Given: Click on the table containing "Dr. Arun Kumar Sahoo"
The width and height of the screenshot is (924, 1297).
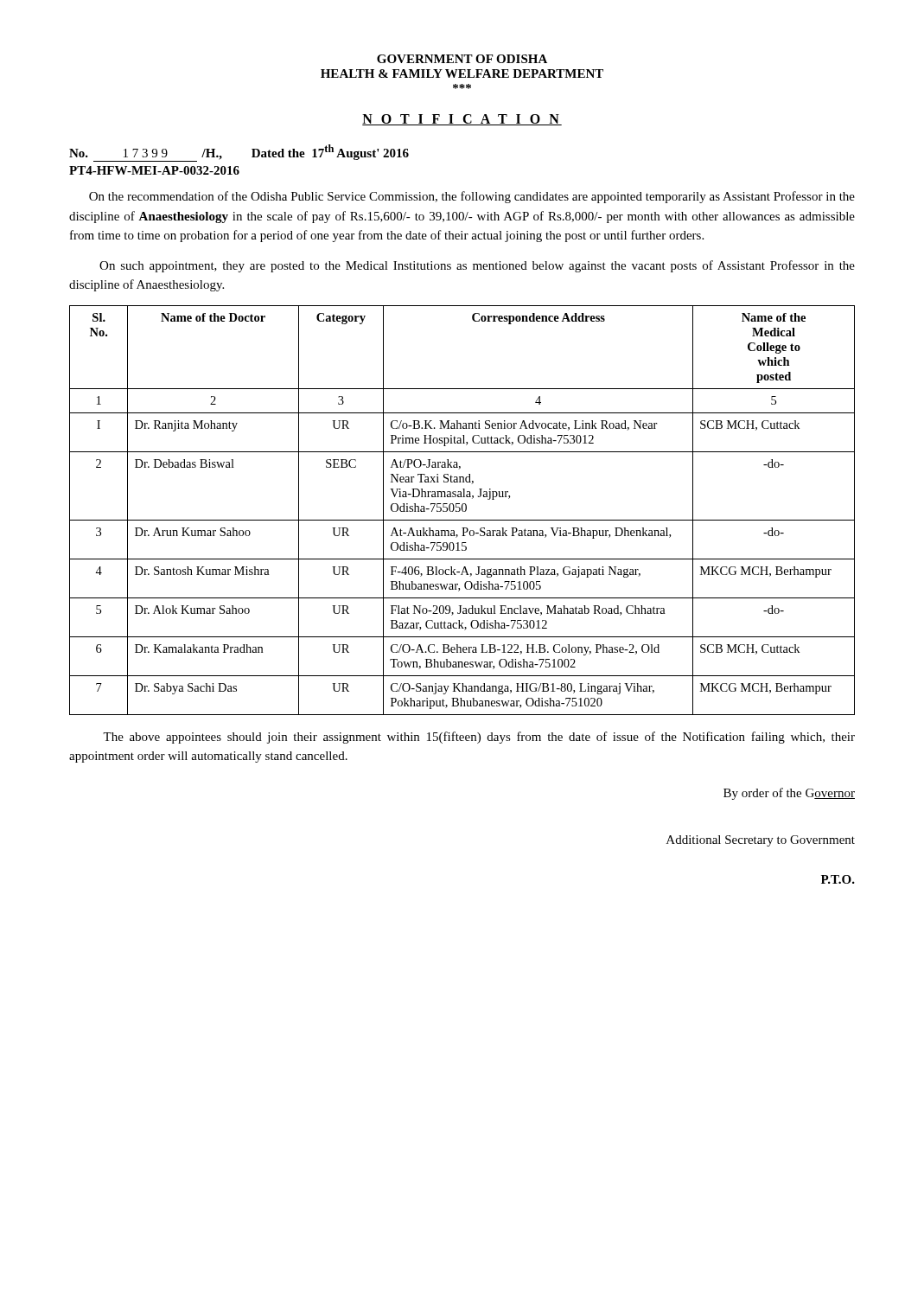Looking at the screenshot, I should click(462, 510).
